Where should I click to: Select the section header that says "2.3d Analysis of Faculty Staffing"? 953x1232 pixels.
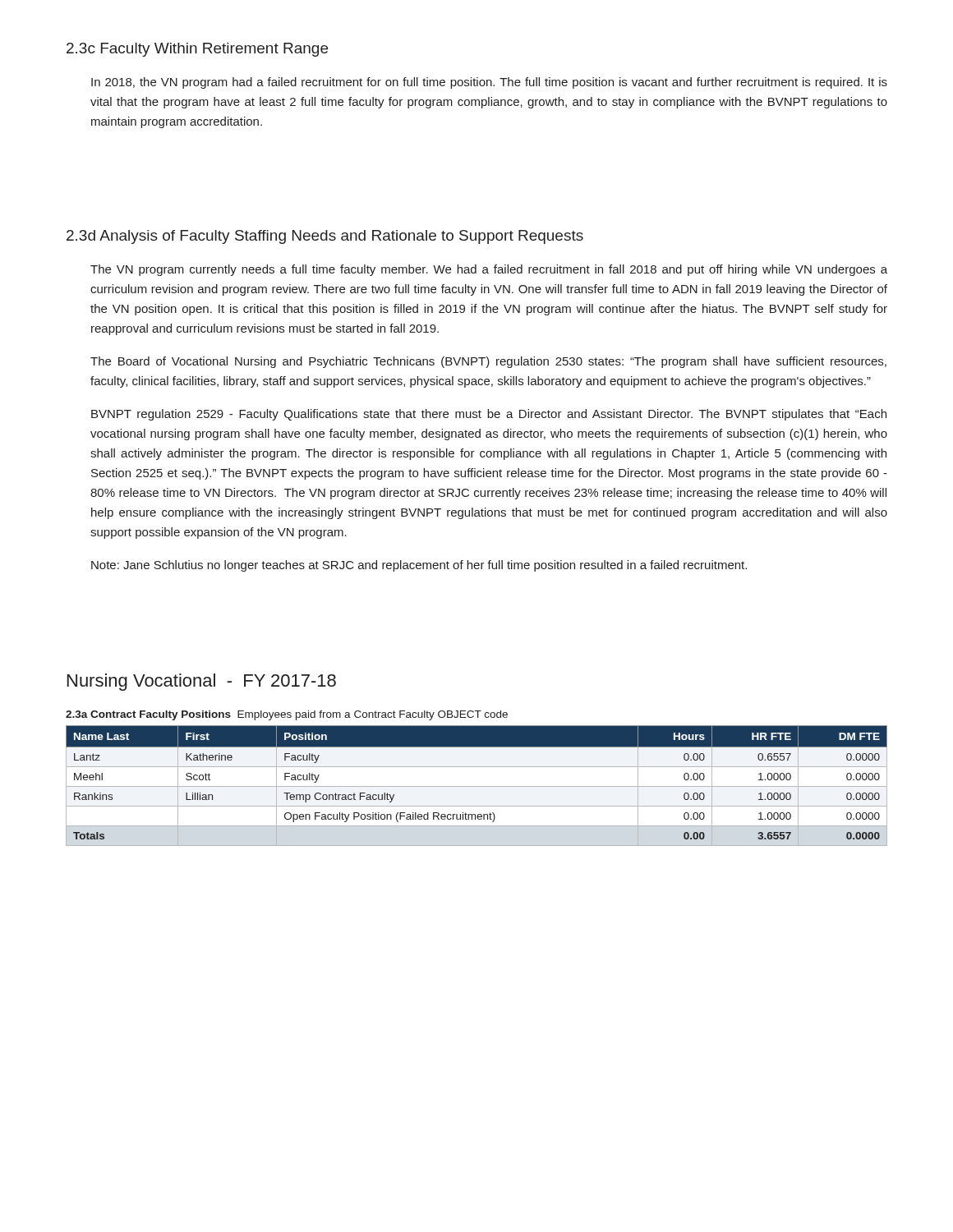[x=325, y=235]
